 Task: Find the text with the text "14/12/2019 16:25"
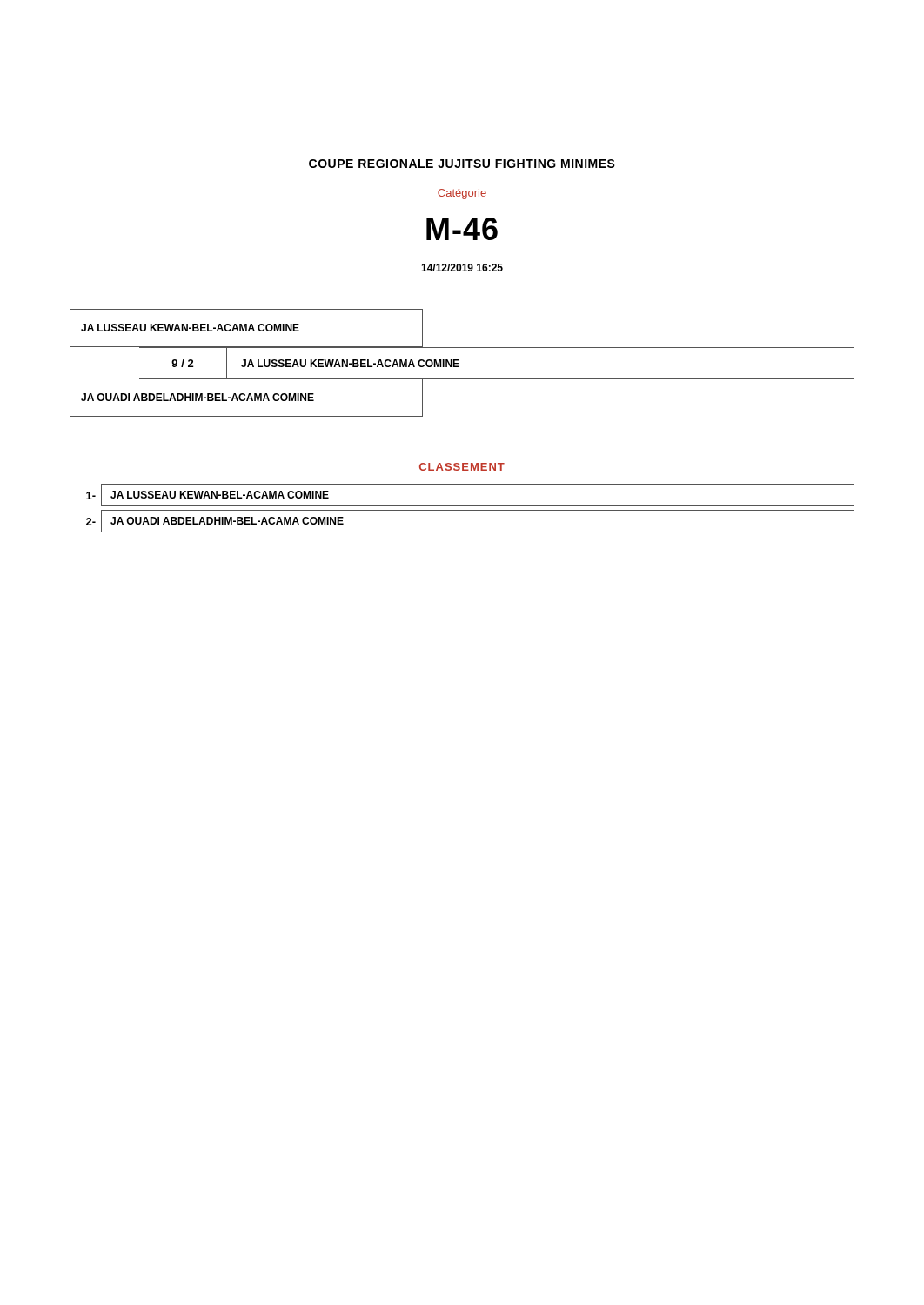point(462,268)
